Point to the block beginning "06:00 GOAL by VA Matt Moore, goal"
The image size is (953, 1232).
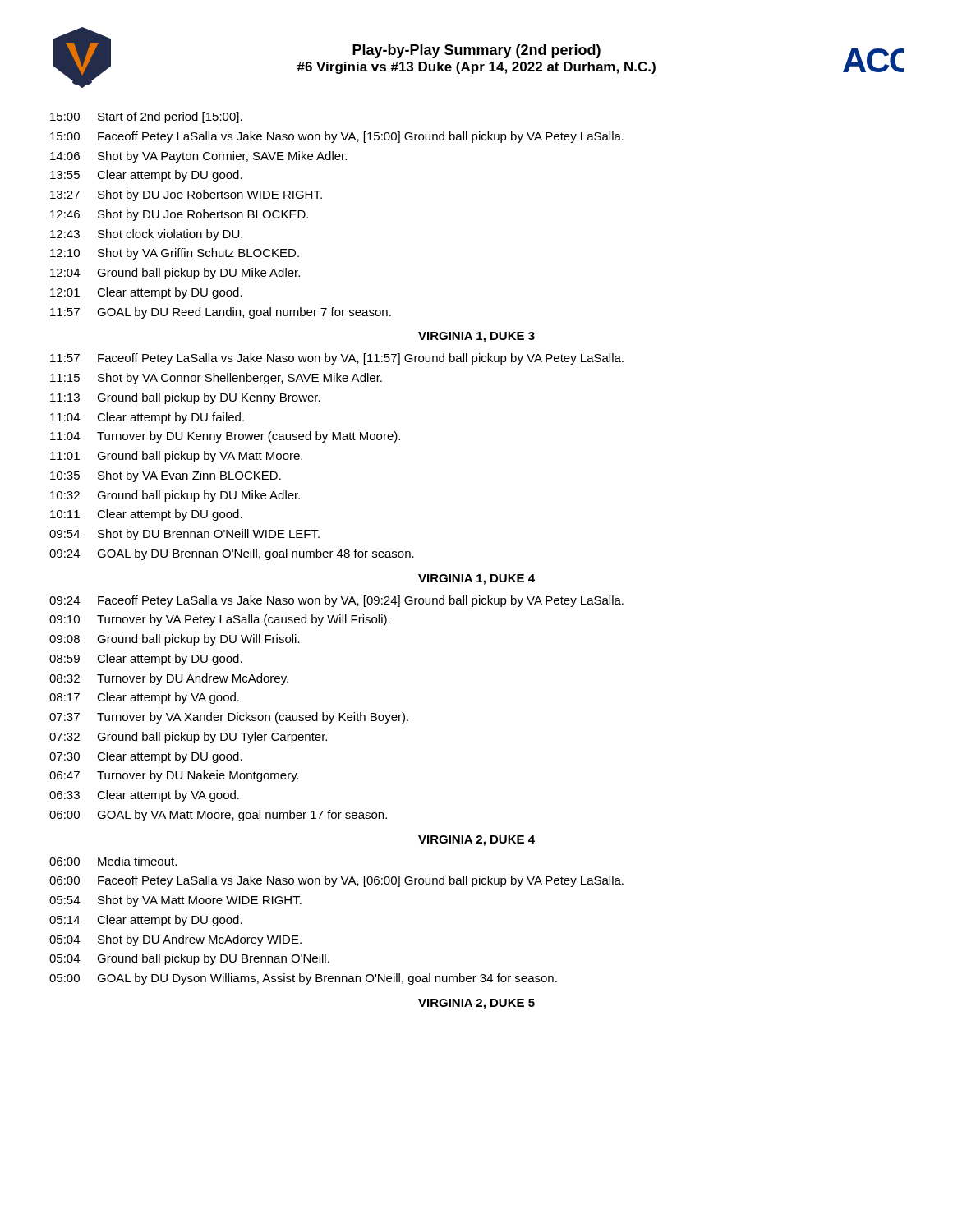click(x=218, y=816)
